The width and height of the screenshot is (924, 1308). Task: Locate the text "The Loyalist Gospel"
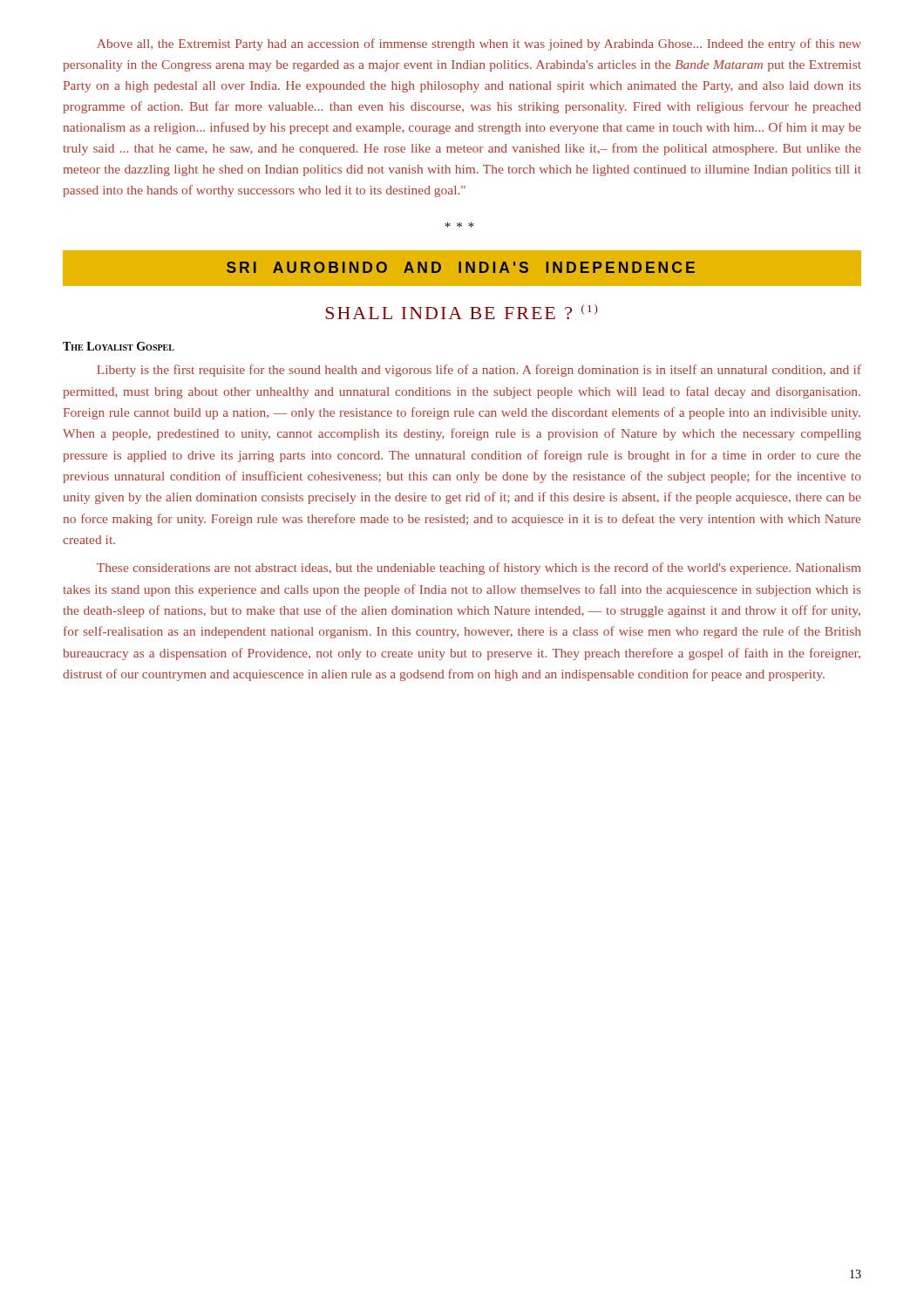(x=119, y=346)
